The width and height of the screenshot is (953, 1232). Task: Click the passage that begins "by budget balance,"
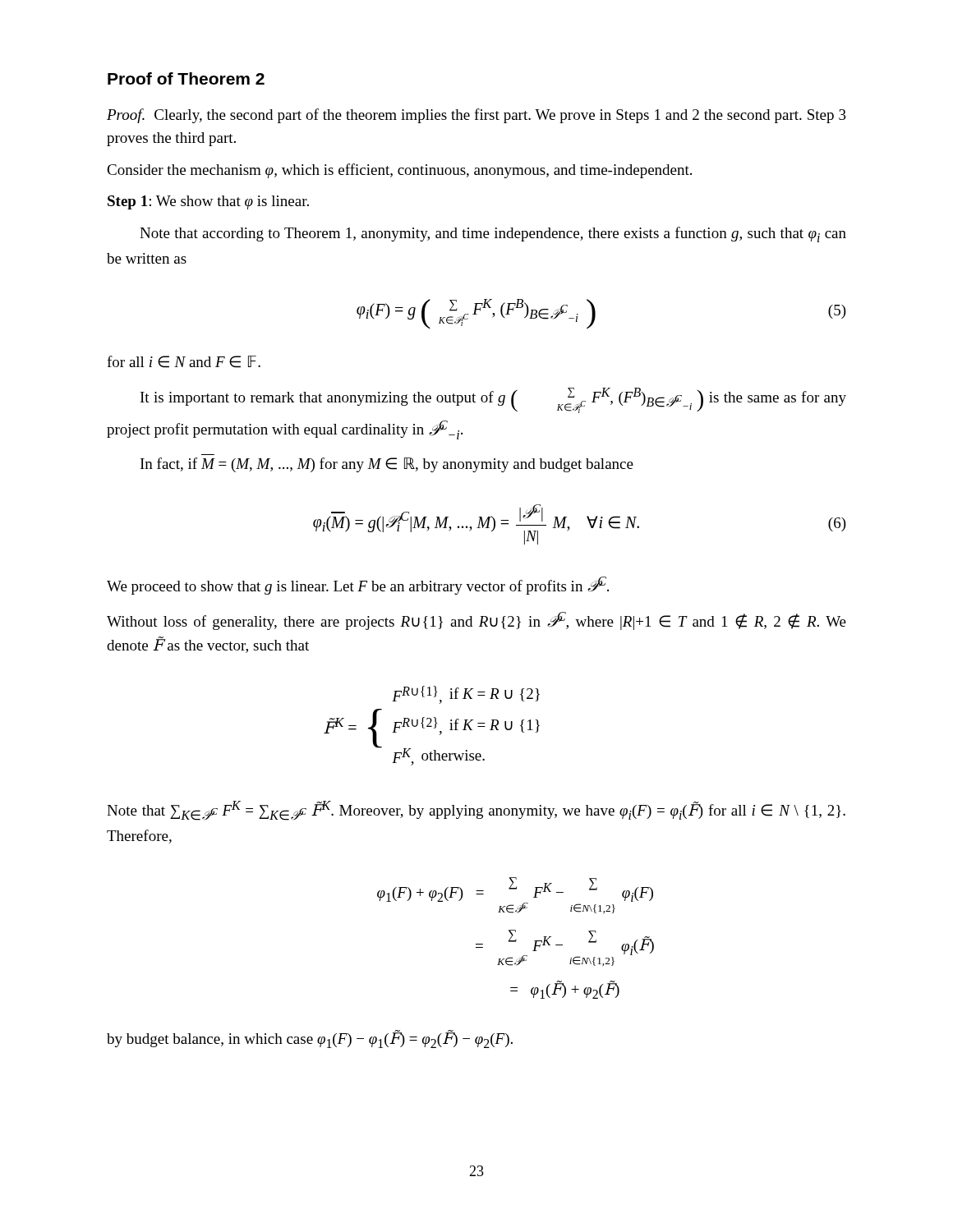click(310, 1040)
